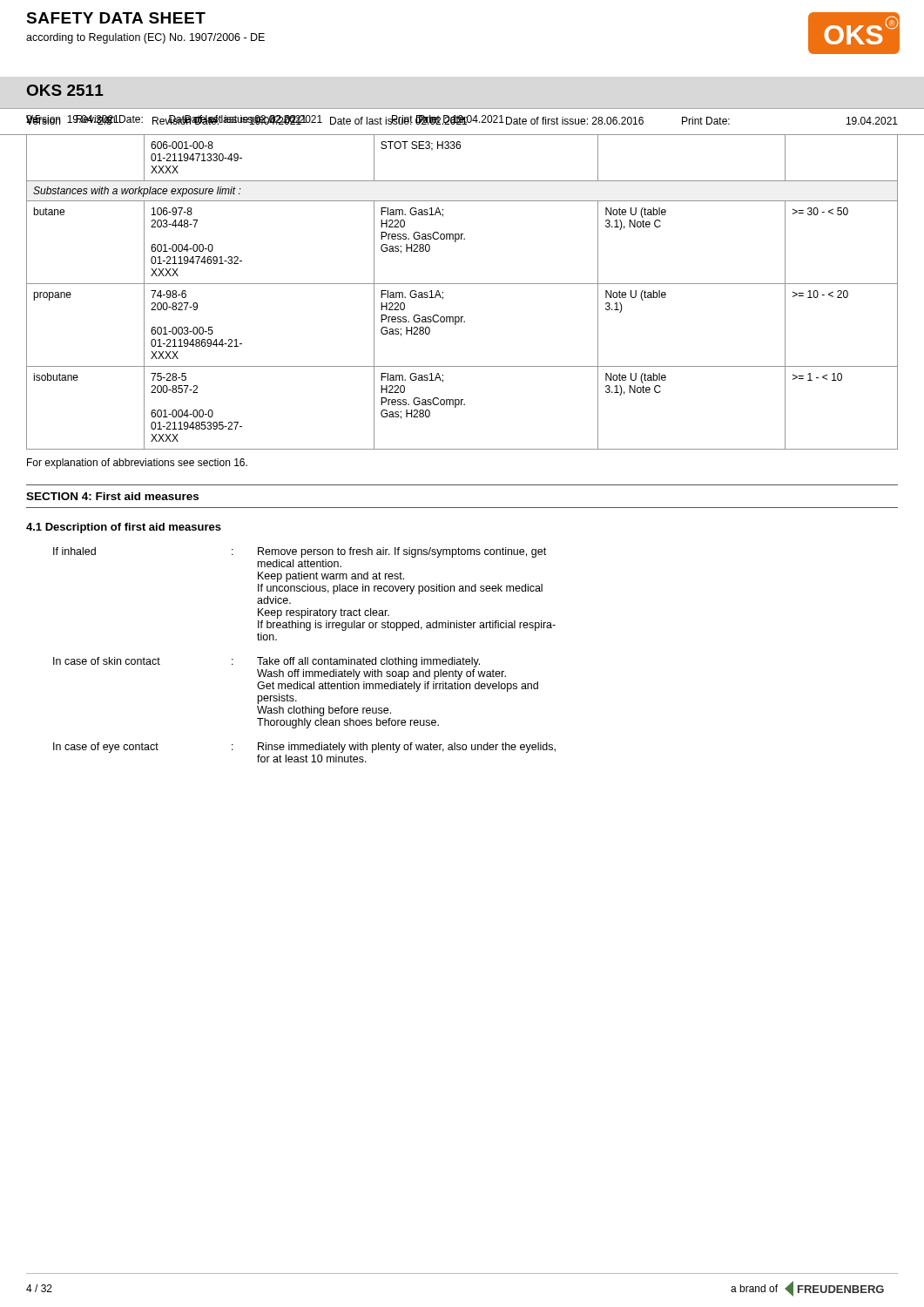Select the block starting "Version Revision Date: Date of last issue: 02.02.2021"

[x=247, y=119]
